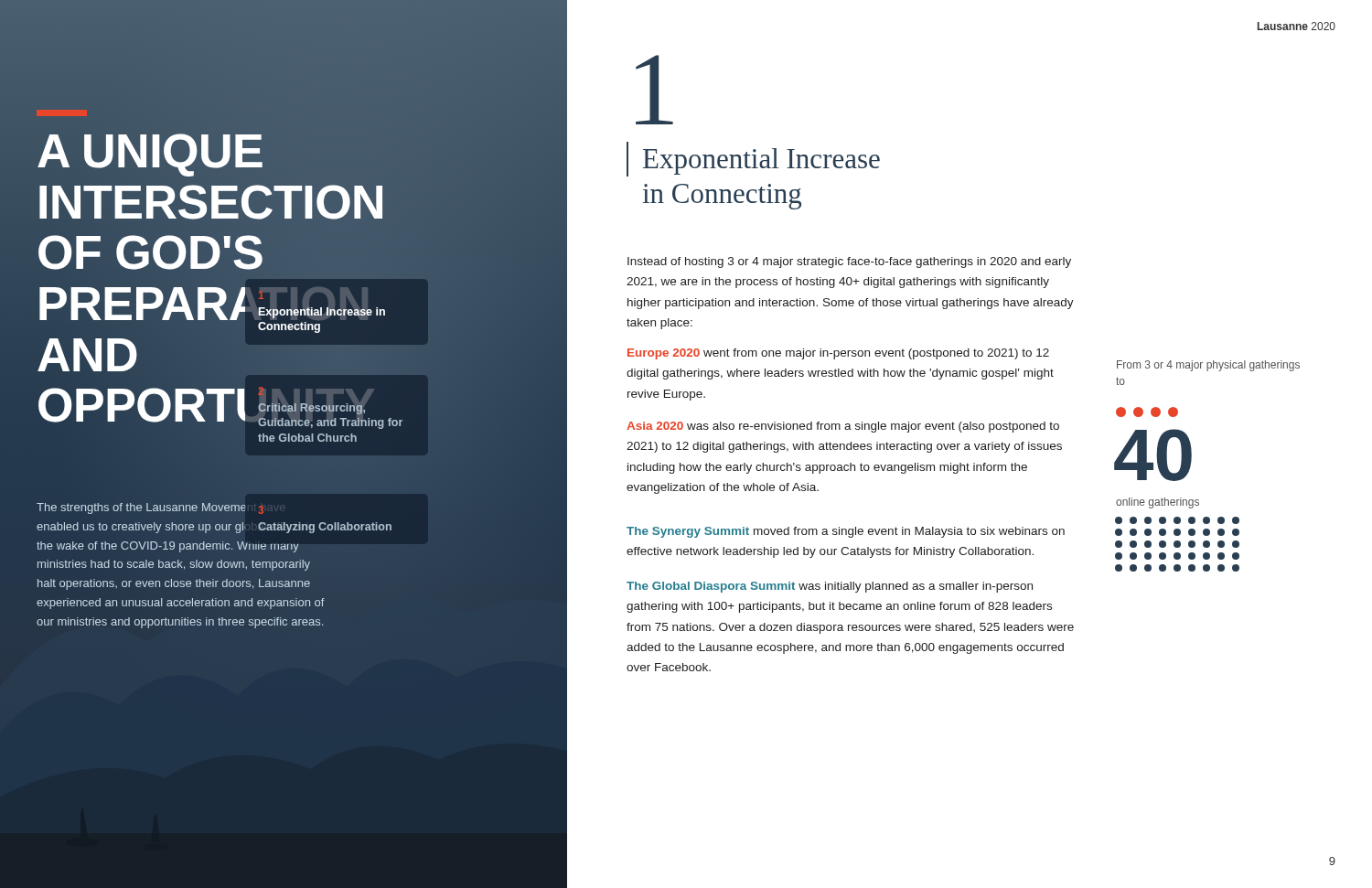Where is the passage that starts "The Global Diaspora Summit was"?
1372x888 pixels.
(850, 626)
